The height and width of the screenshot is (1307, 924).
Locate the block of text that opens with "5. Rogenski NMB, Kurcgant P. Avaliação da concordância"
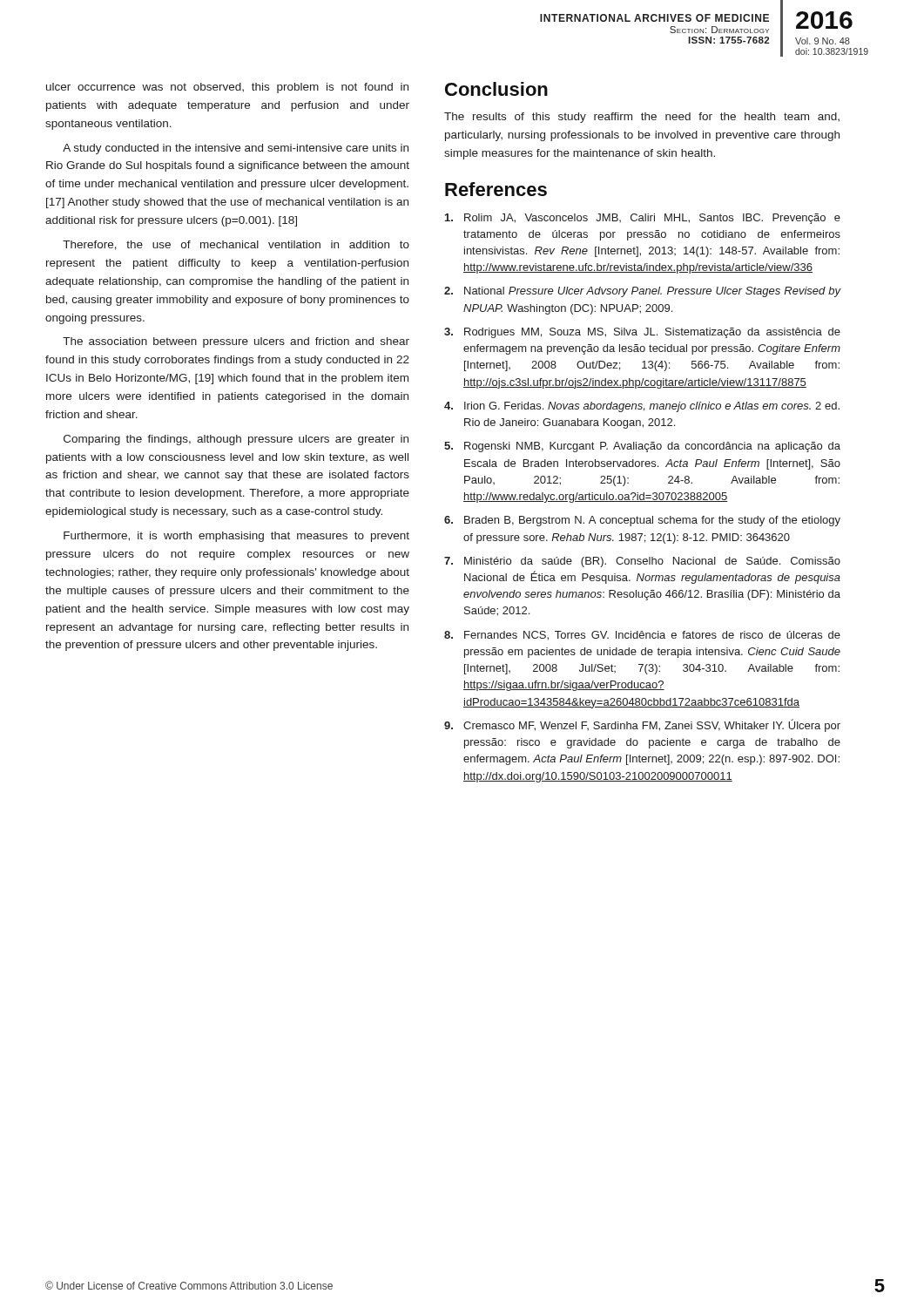pyautogui.click(x=642, y=471)
